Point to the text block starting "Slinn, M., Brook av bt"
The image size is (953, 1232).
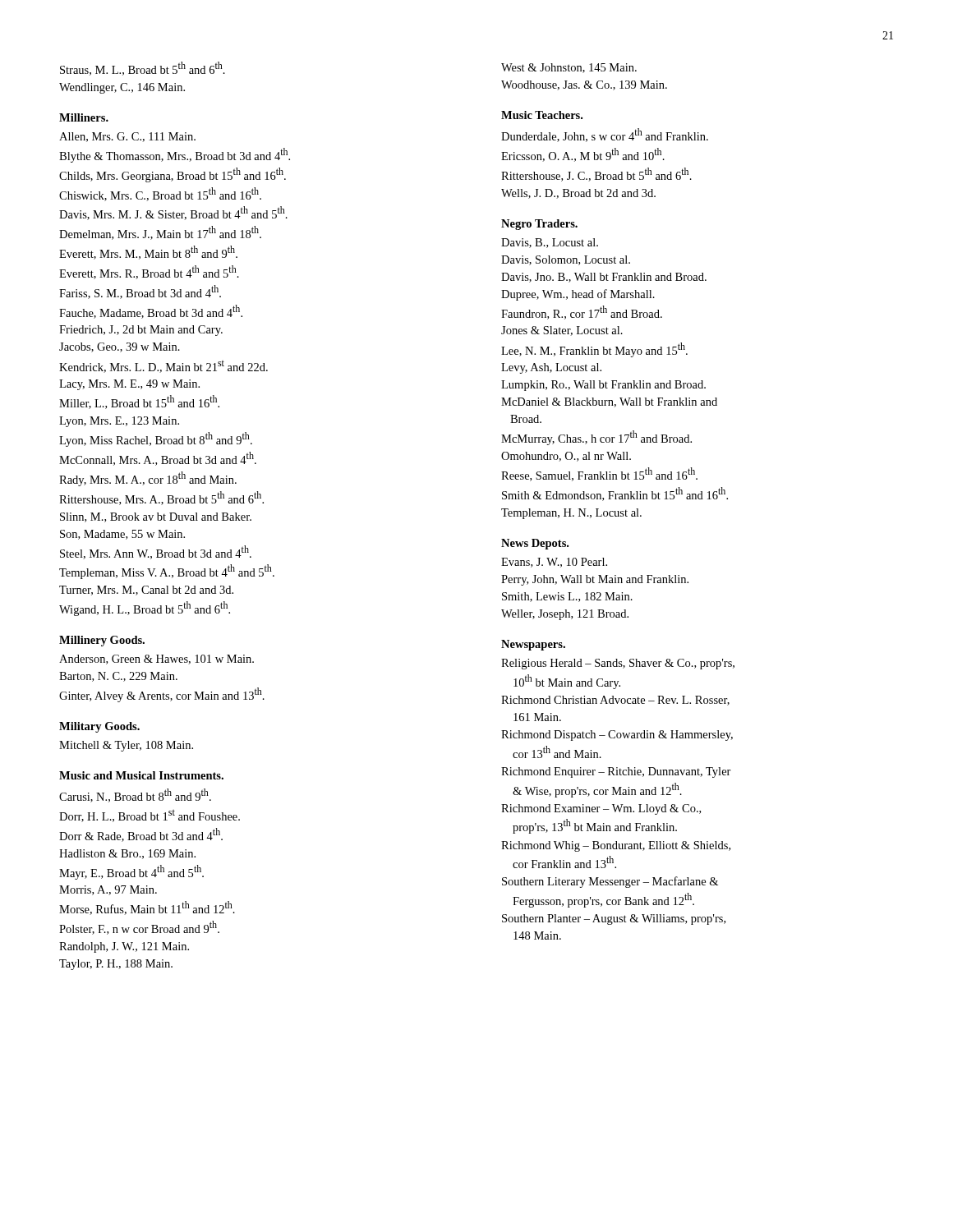coord(256,517)
